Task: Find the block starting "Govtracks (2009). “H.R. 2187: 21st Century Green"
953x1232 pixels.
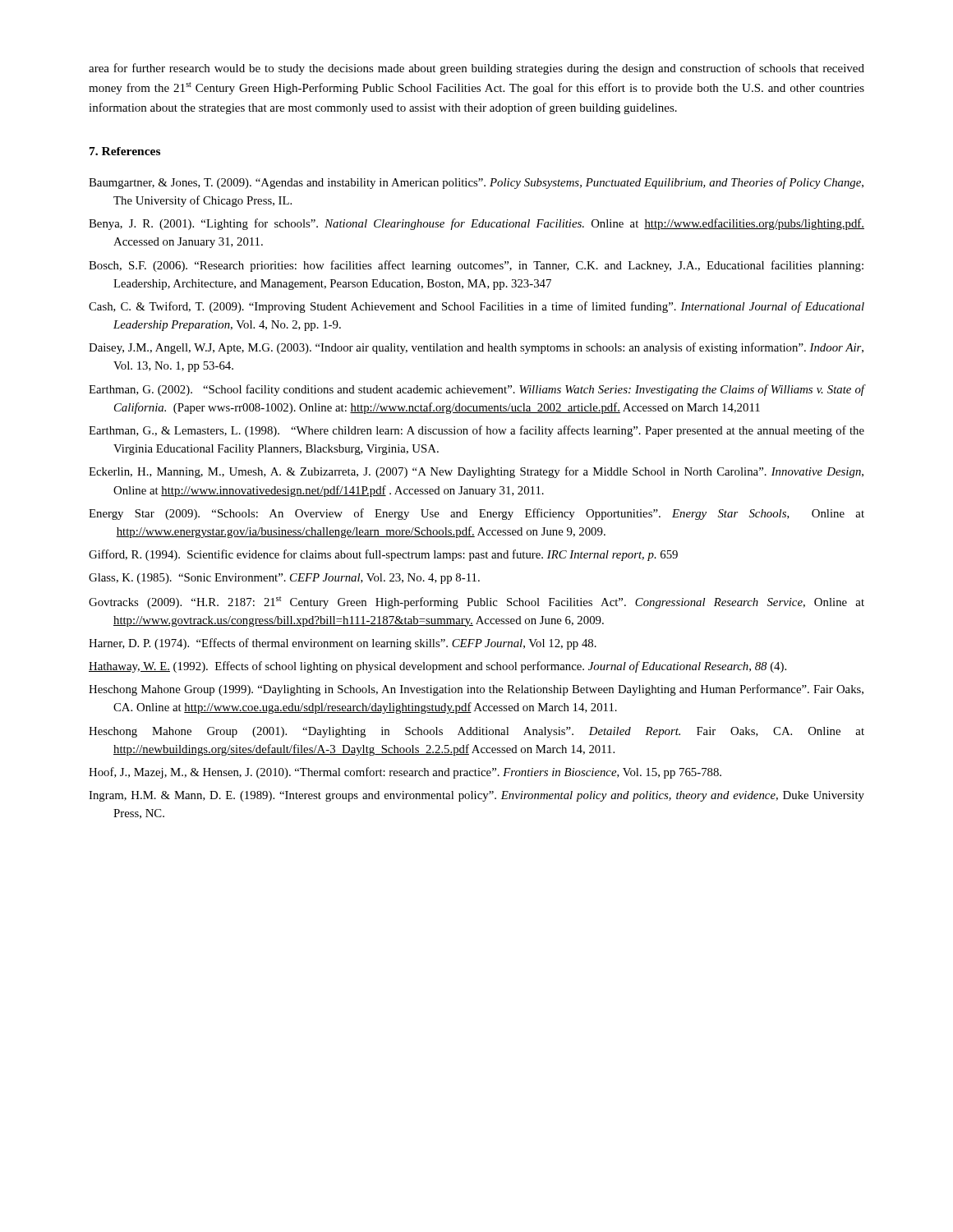Action: (x=476, y=610)
